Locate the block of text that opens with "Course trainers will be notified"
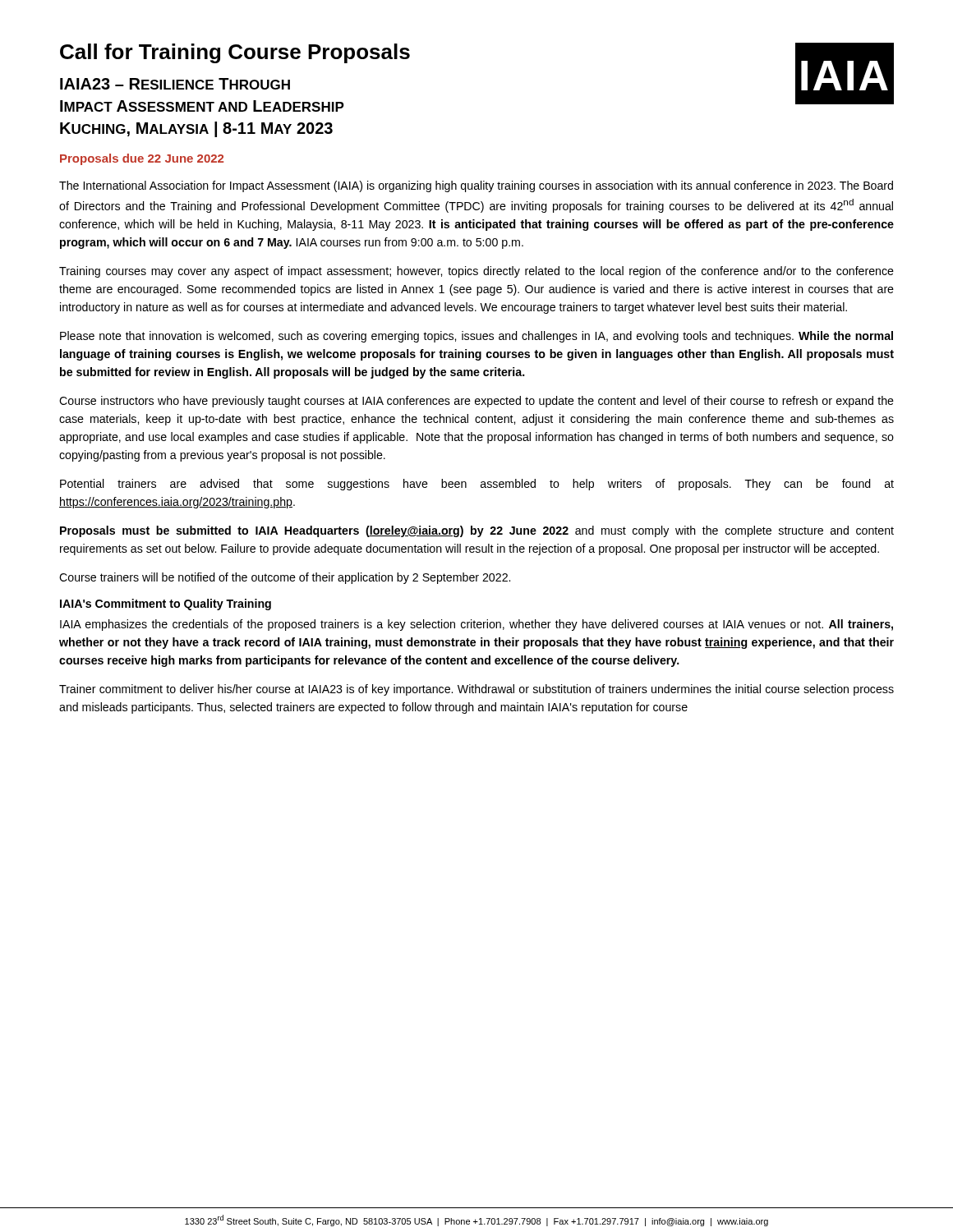This screenshot has height=1232, width=953. 476,577
